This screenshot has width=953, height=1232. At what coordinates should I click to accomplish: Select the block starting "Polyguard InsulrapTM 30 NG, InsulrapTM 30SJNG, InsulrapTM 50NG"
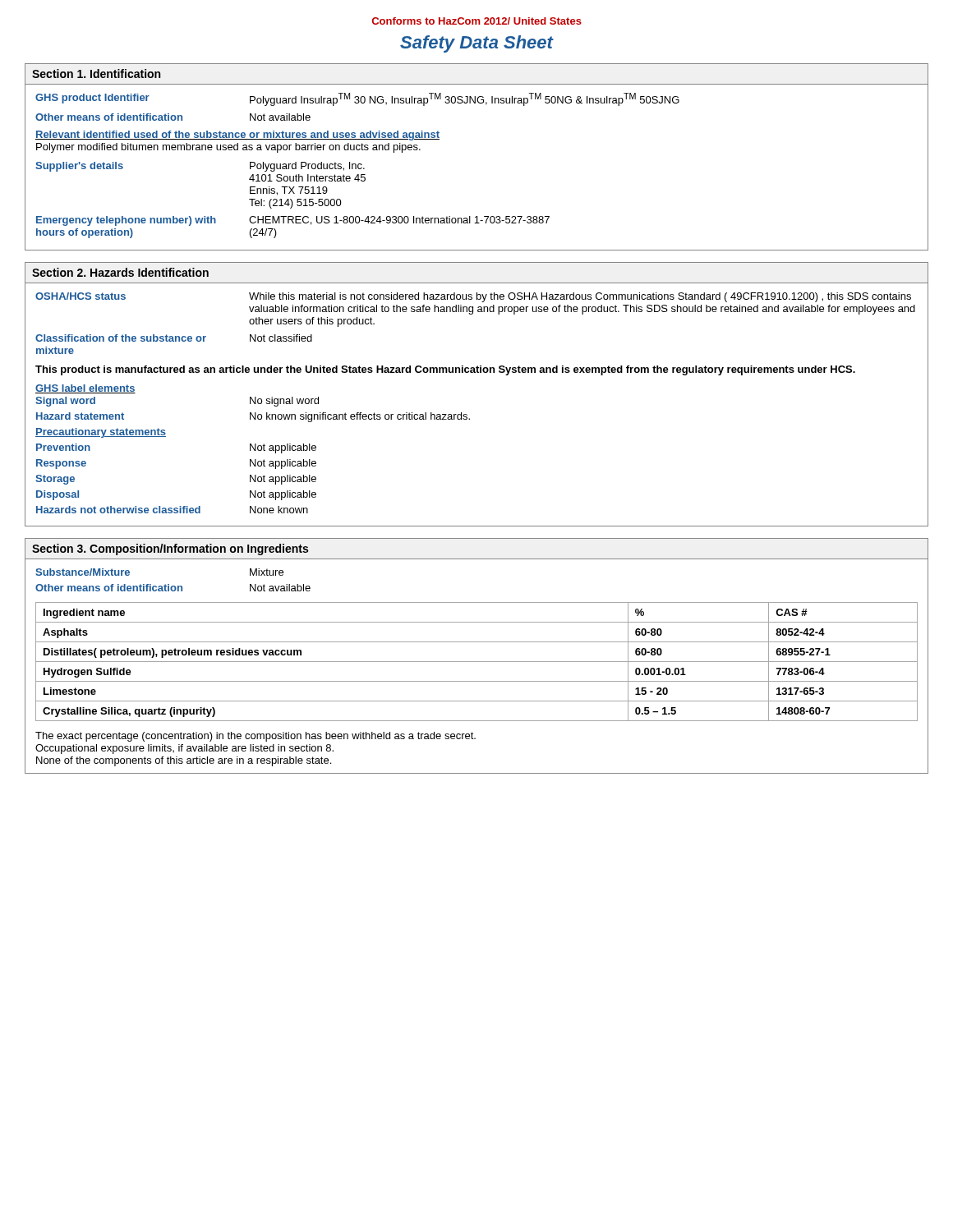click(464, 99)
